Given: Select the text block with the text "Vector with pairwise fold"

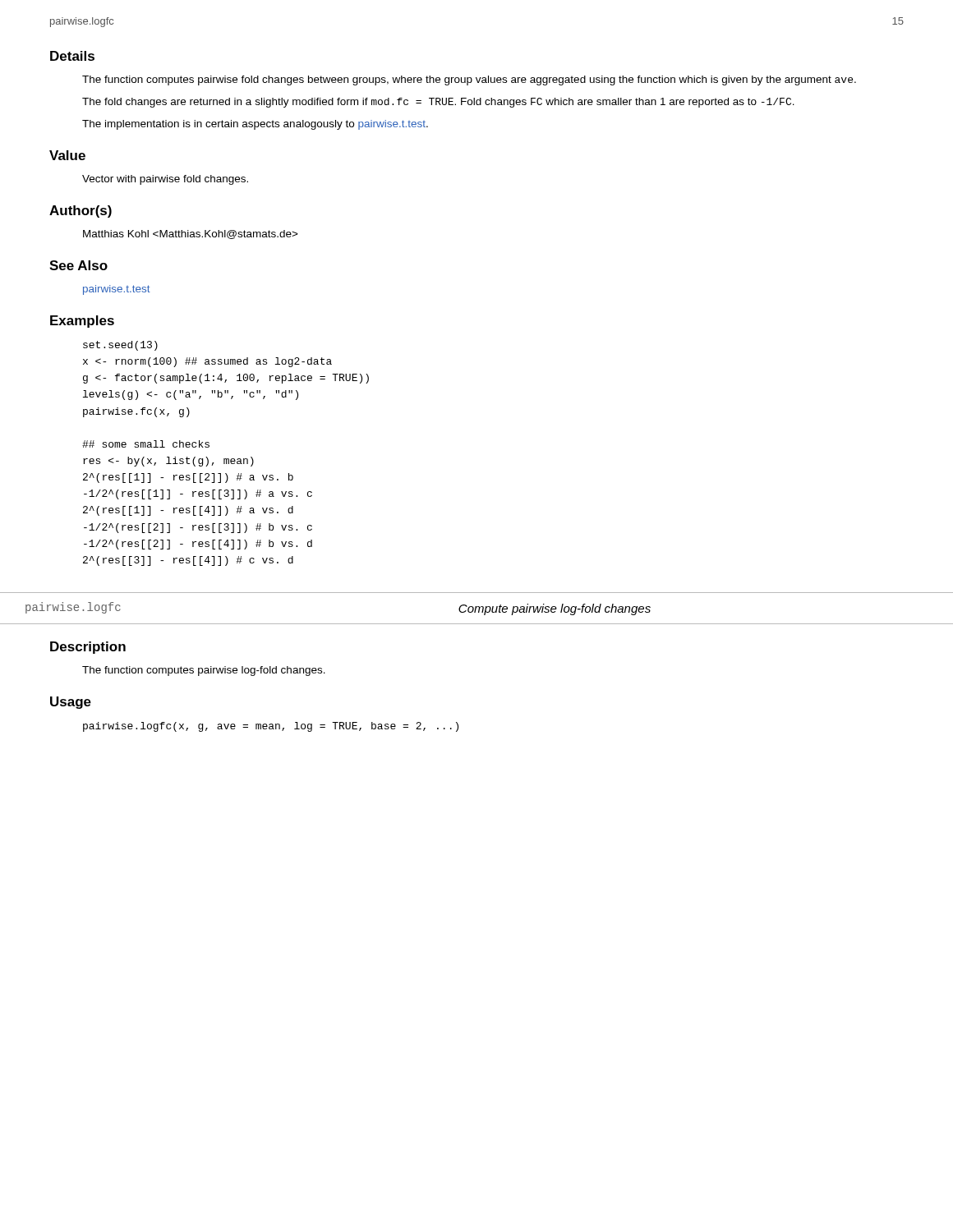Looking at the screenshot, I should tap(166, 179).
